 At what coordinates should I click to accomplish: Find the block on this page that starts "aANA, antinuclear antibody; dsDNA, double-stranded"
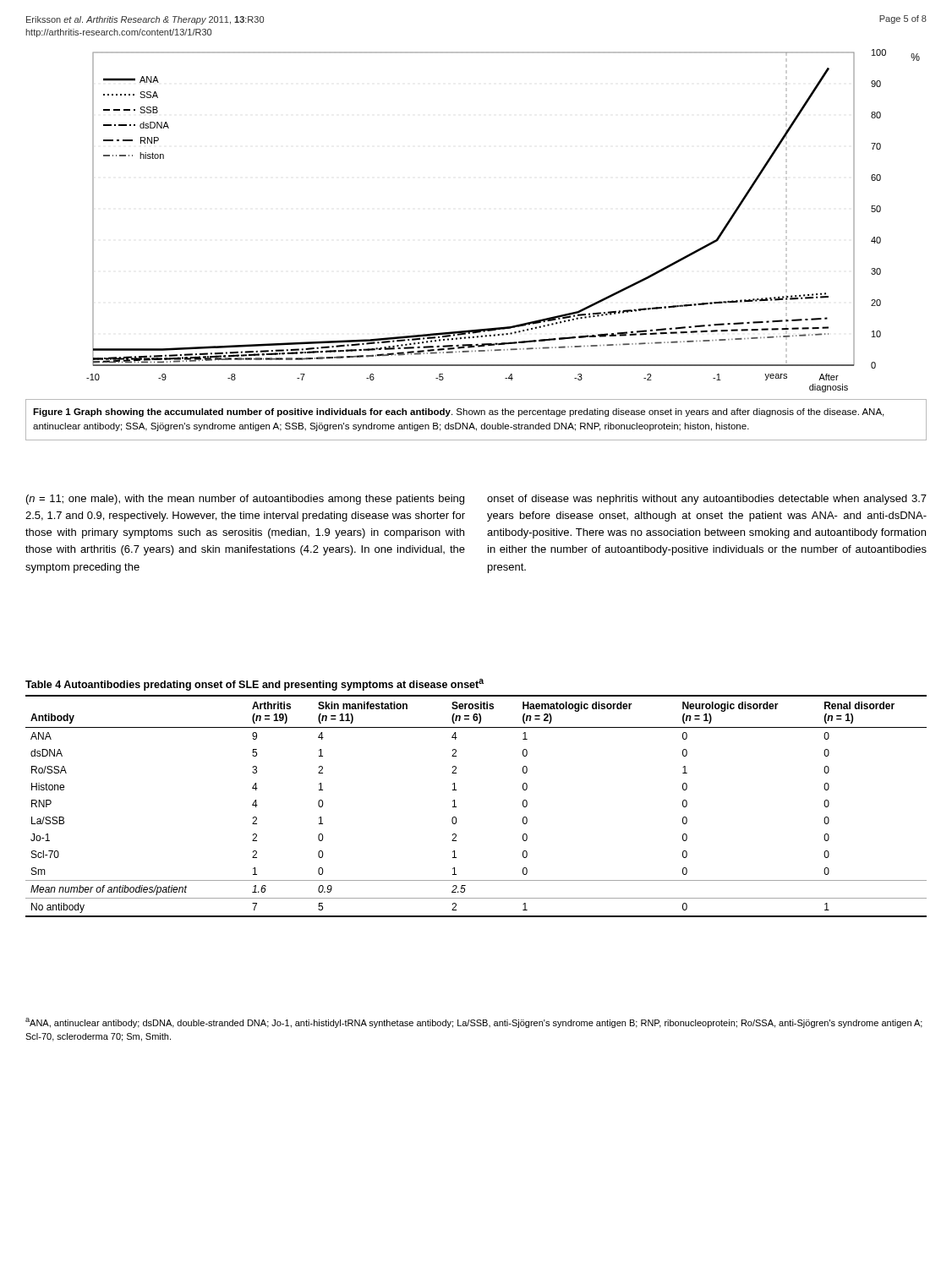click(x=474, y=1028)
